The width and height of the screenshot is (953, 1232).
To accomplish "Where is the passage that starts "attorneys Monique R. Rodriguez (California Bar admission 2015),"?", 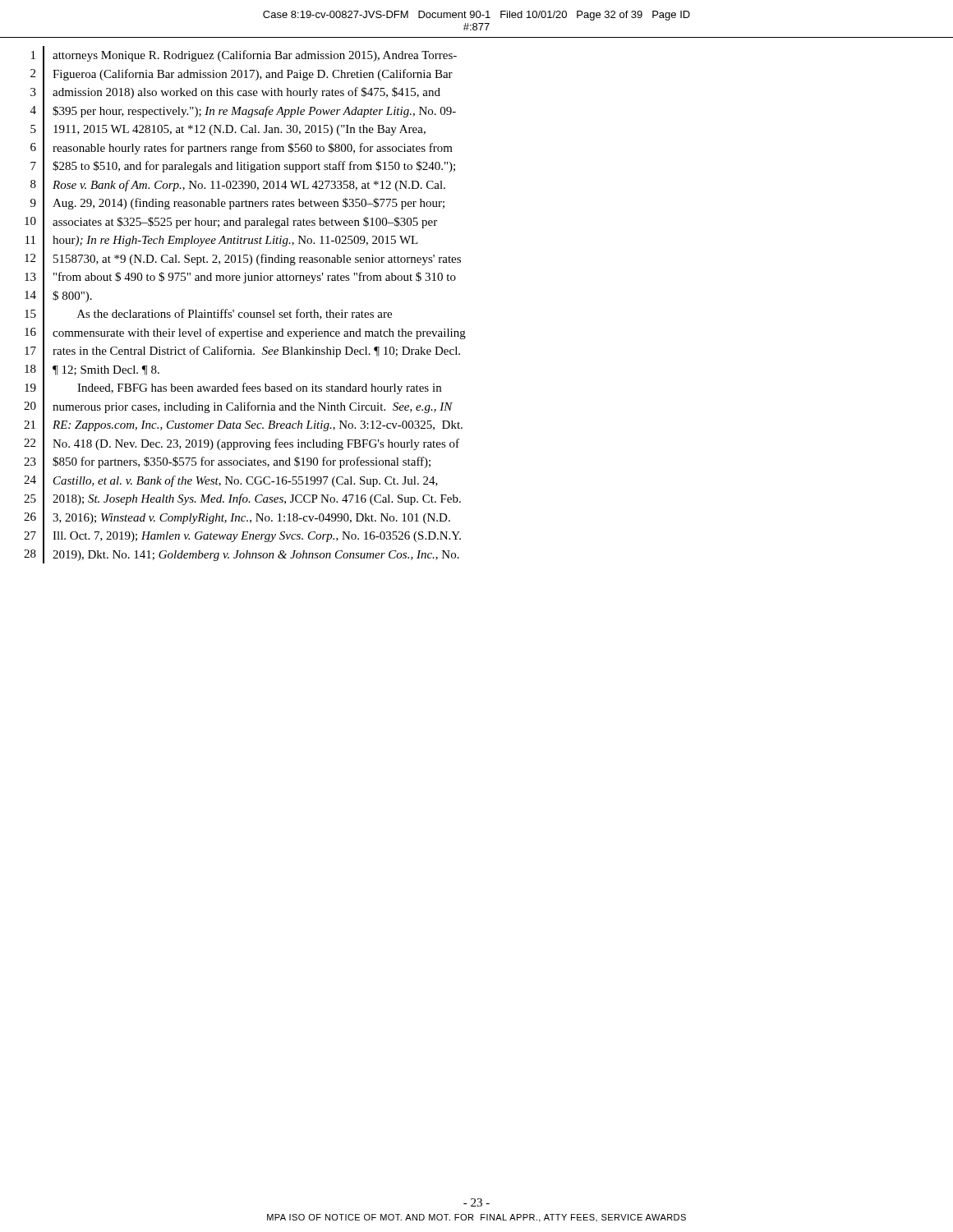I will 255,56.
